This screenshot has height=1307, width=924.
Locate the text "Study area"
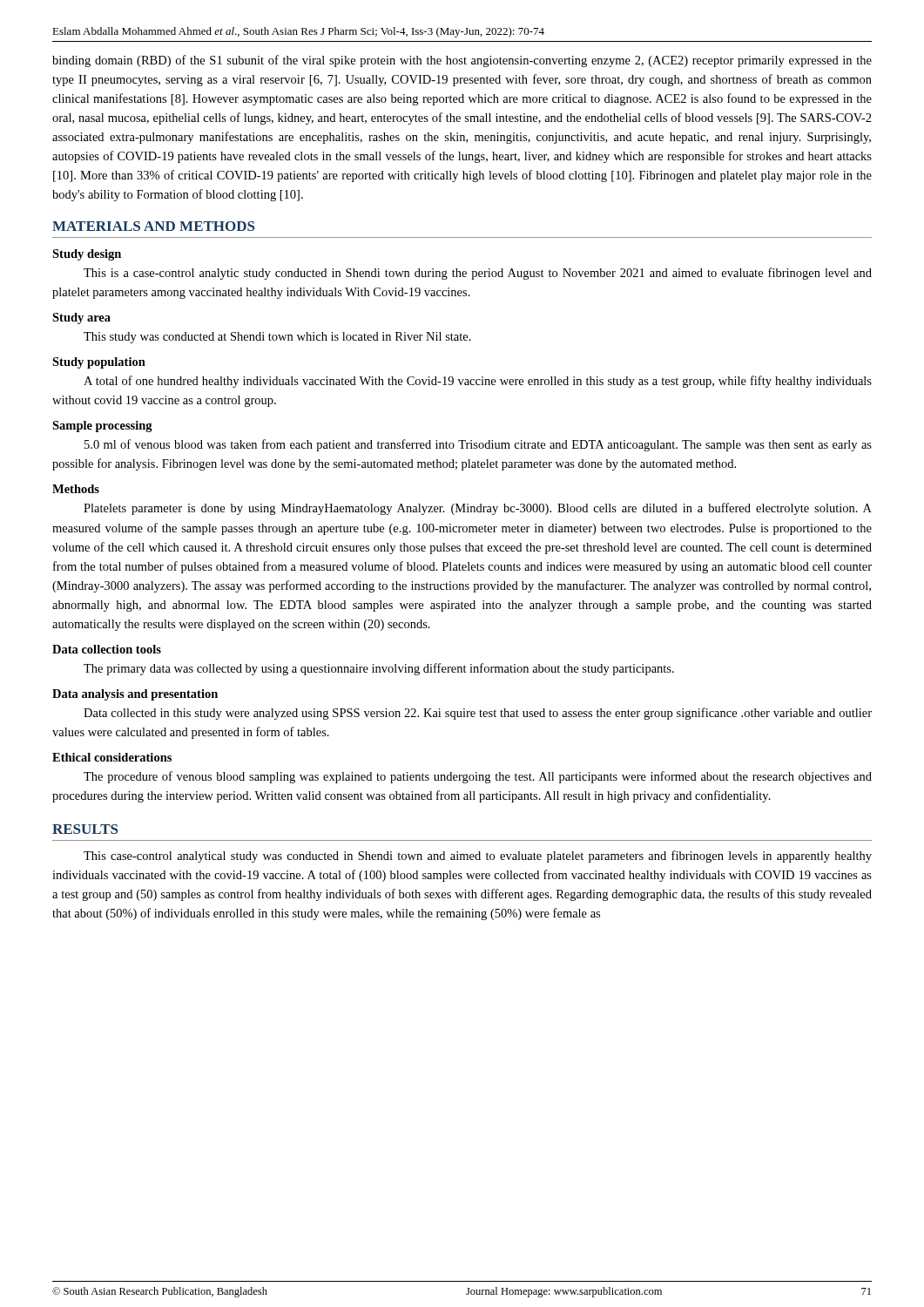click(x=81, y=317)
